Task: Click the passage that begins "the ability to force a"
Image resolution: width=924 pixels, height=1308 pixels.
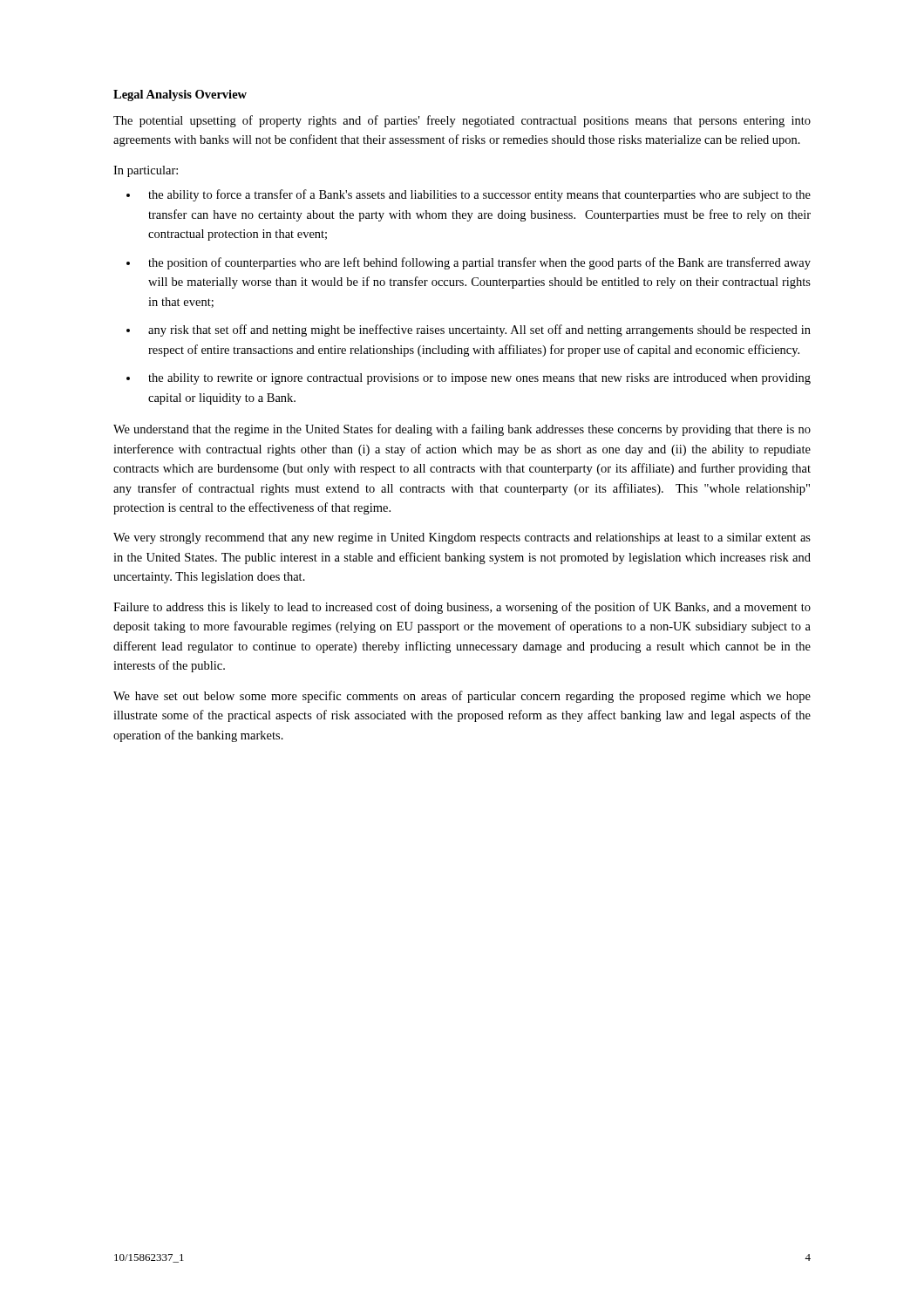Action: 479,214
